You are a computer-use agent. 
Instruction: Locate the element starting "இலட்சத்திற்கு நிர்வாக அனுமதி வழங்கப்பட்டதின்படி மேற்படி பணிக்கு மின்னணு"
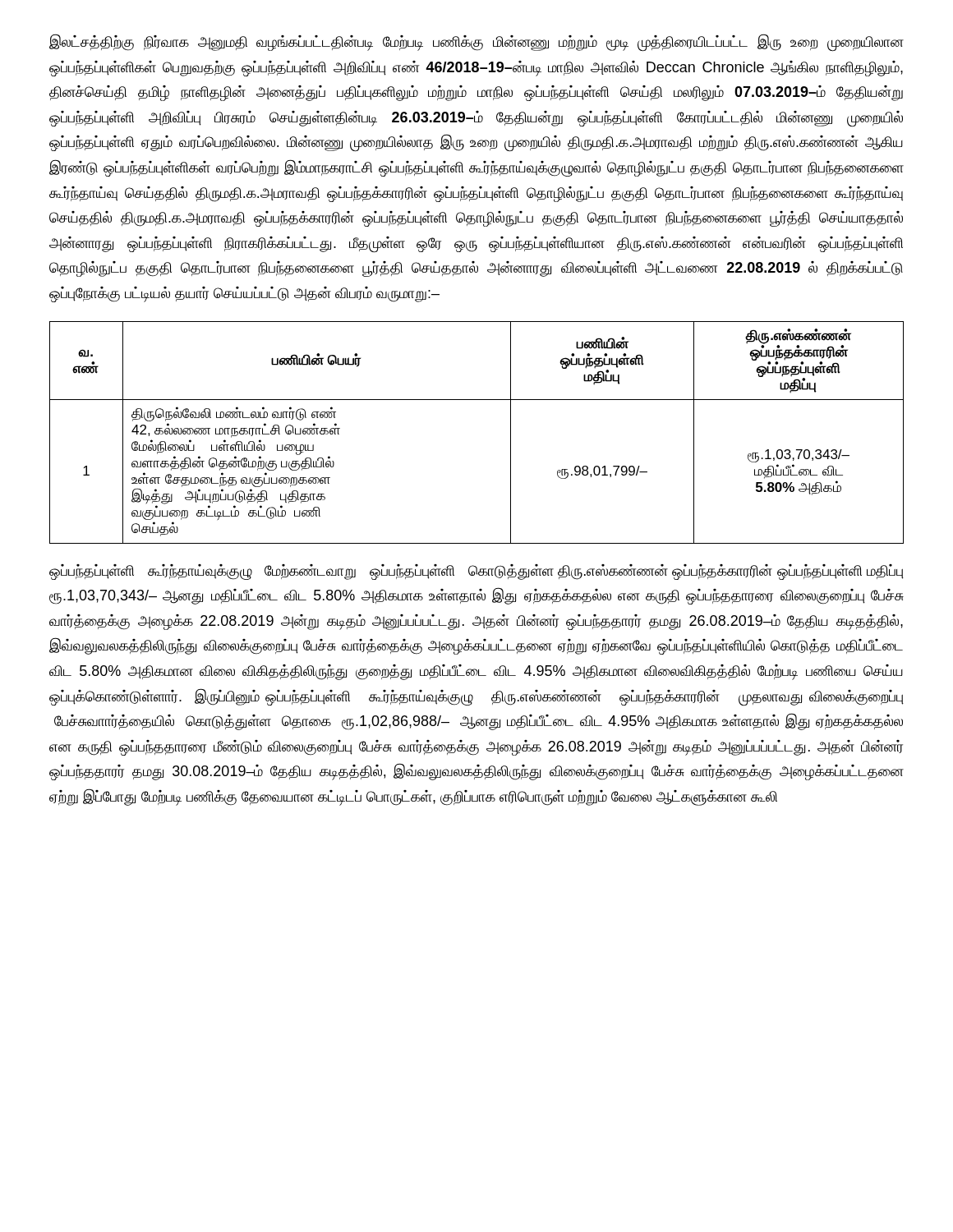tap(476, 167)
